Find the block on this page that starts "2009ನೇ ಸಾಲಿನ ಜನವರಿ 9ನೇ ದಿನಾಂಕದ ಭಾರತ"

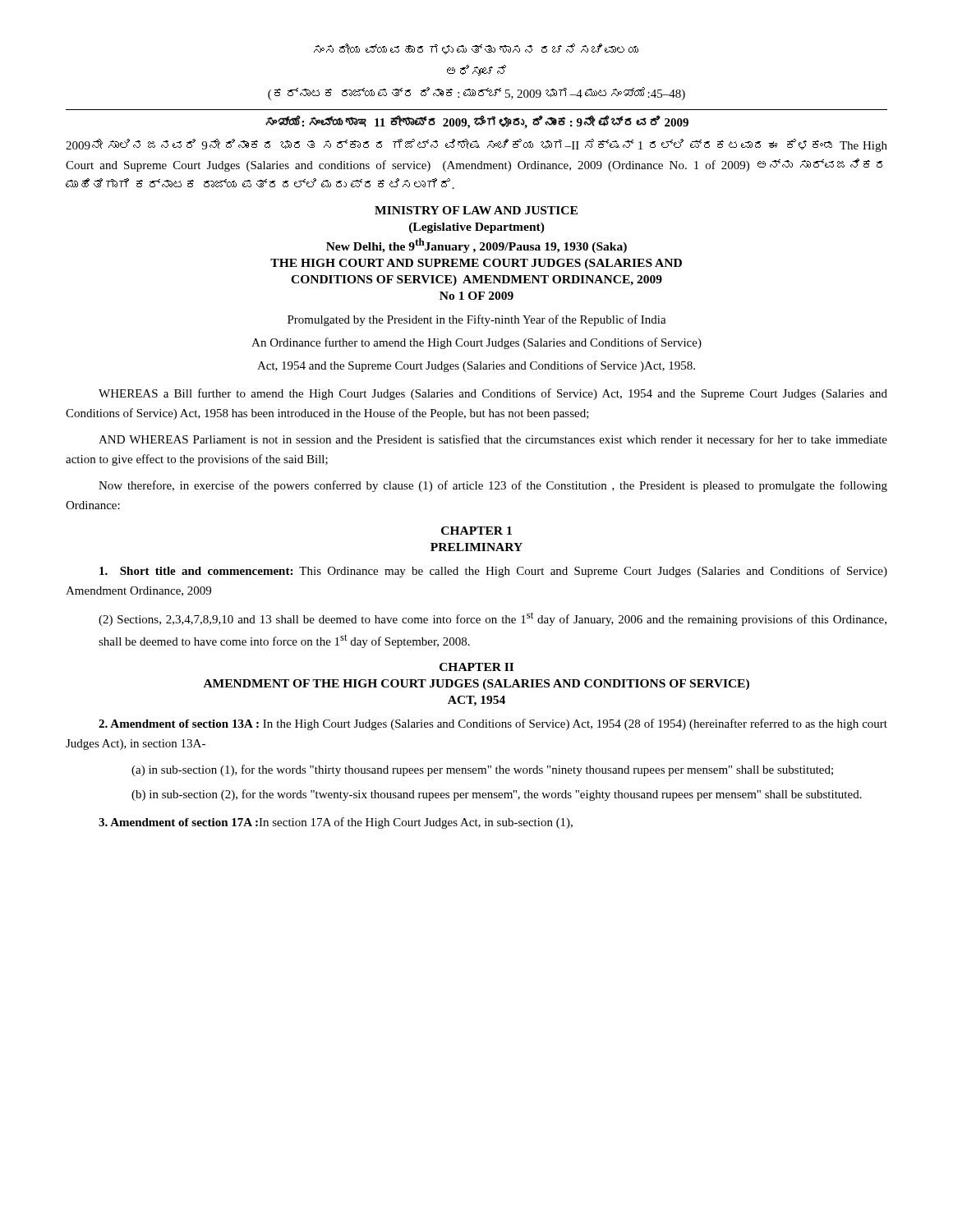(x=476, y=165)
